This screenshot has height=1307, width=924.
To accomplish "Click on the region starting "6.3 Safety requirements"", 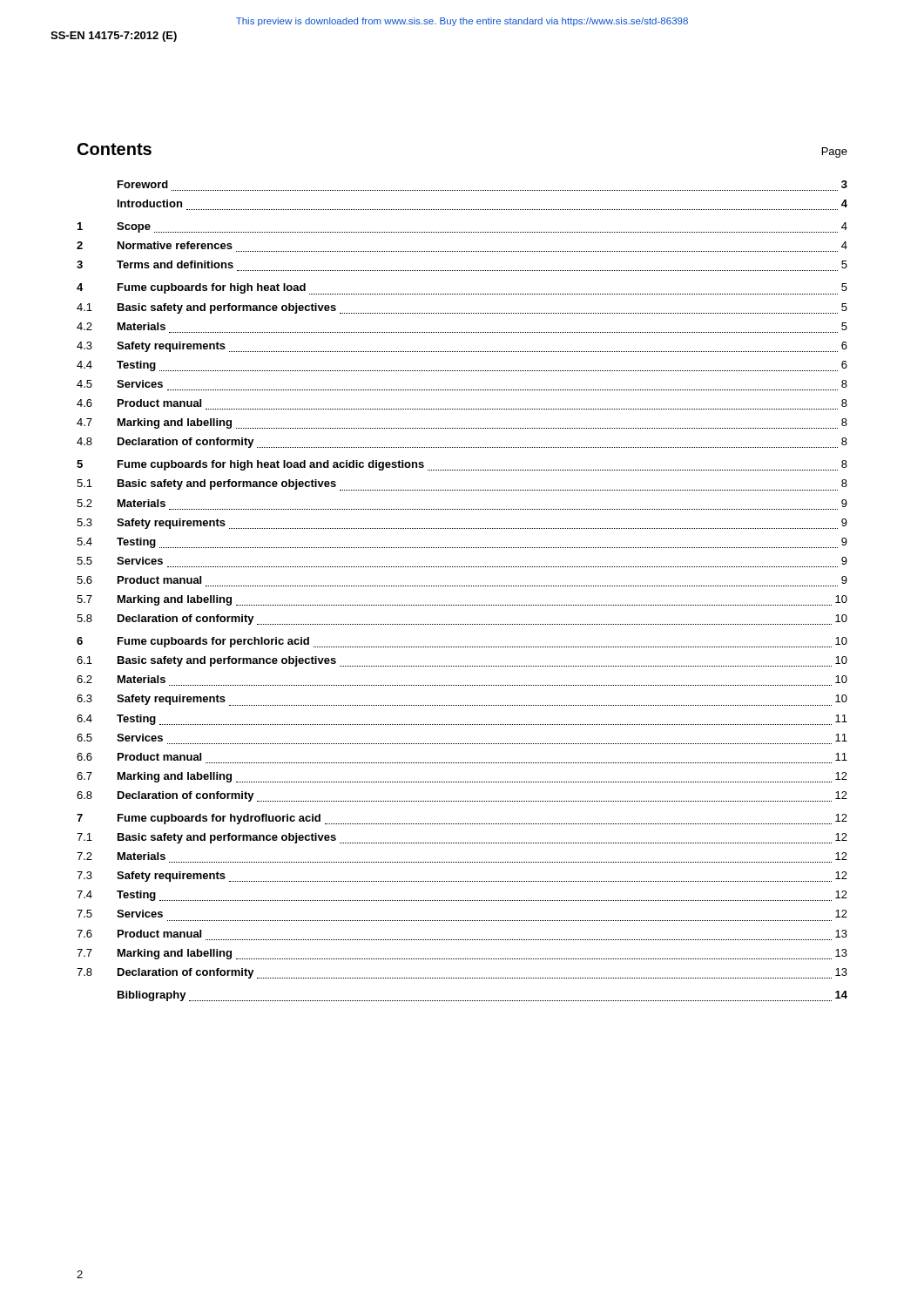I will tap(462, 699).
